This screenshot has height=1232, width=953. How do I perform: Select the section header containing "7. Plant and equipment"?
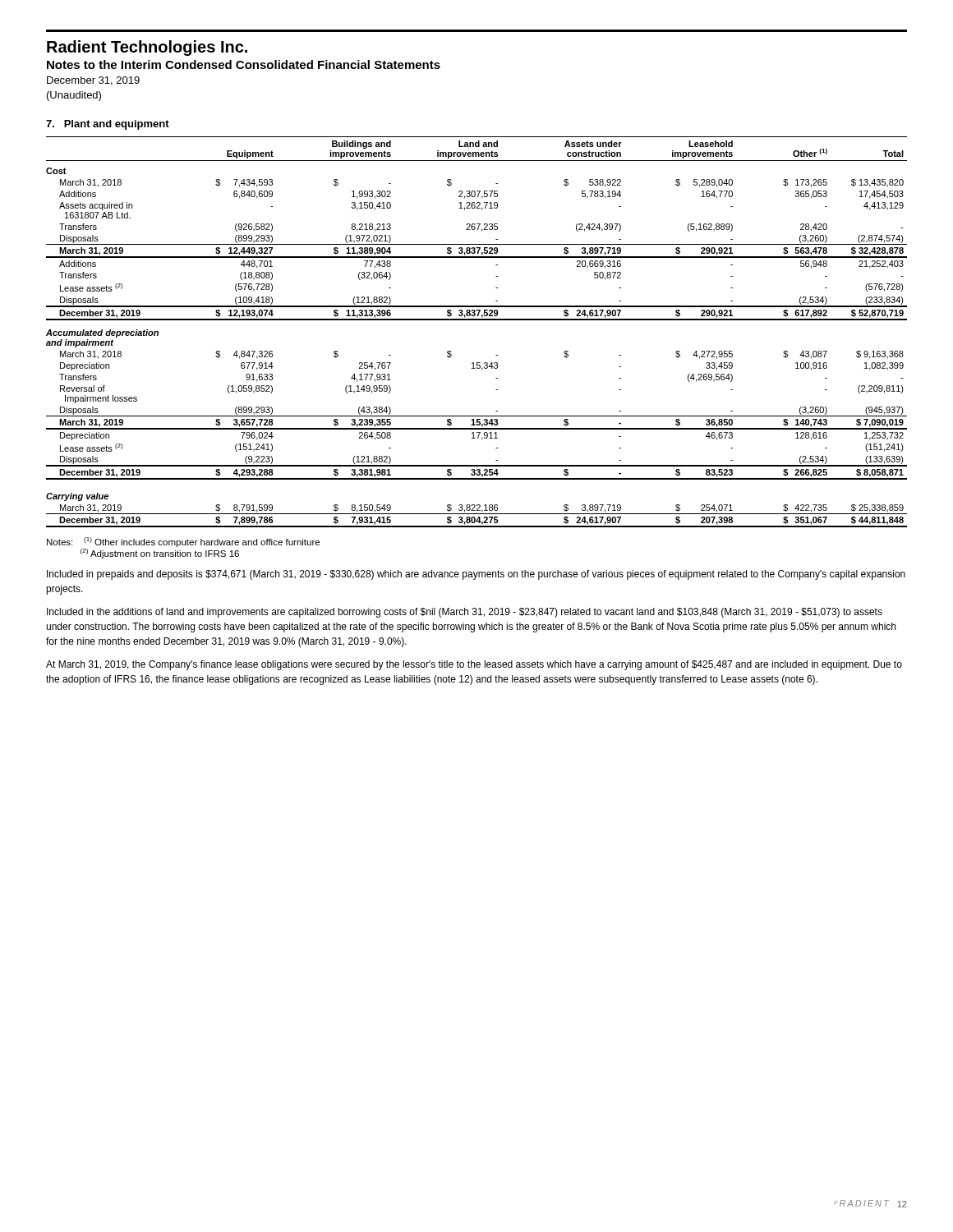click(x=107, y=123)
